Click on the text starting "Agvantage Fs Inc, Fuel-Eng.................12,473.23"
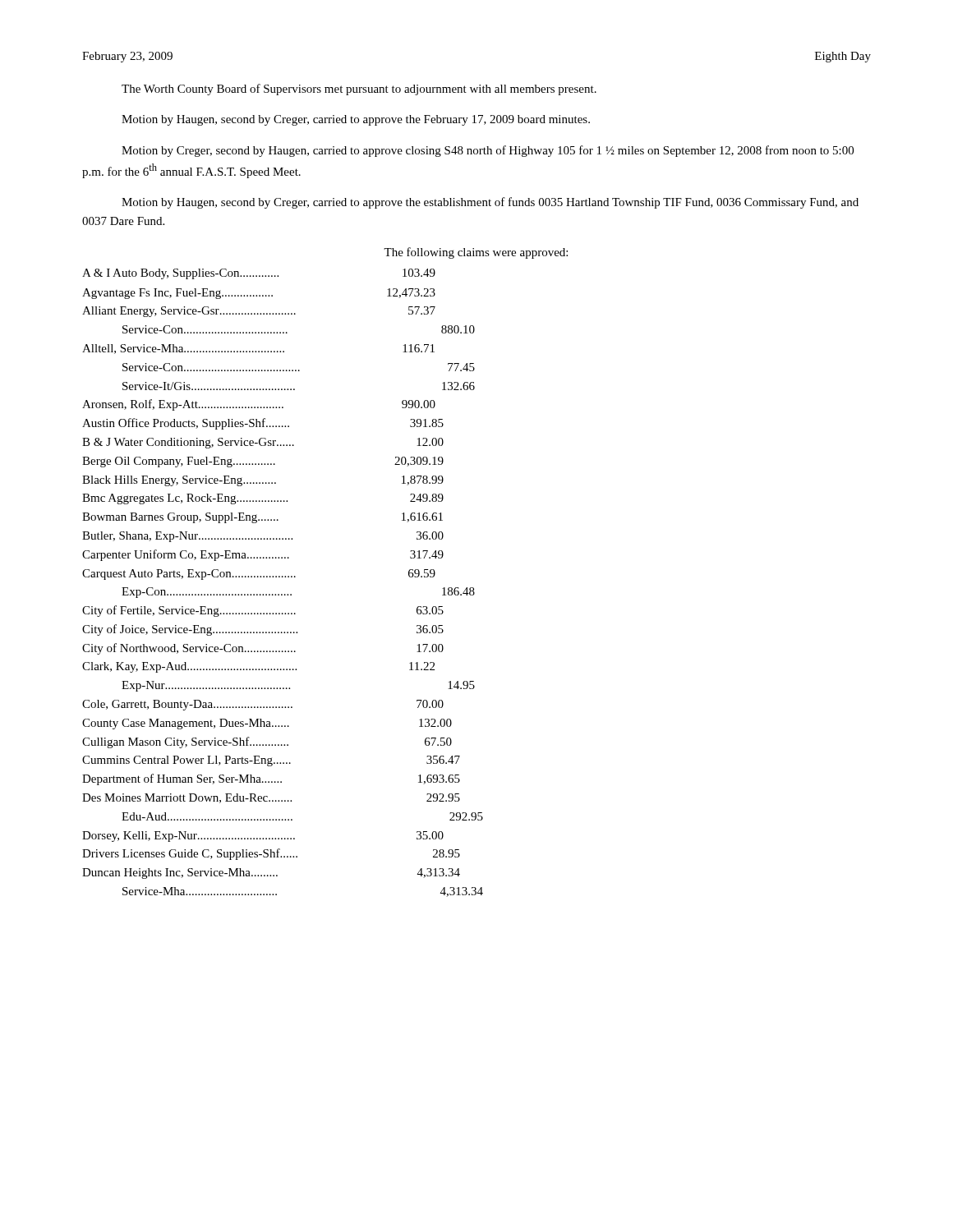Screen dimensions: 1232x953 (x=259, y=292)
